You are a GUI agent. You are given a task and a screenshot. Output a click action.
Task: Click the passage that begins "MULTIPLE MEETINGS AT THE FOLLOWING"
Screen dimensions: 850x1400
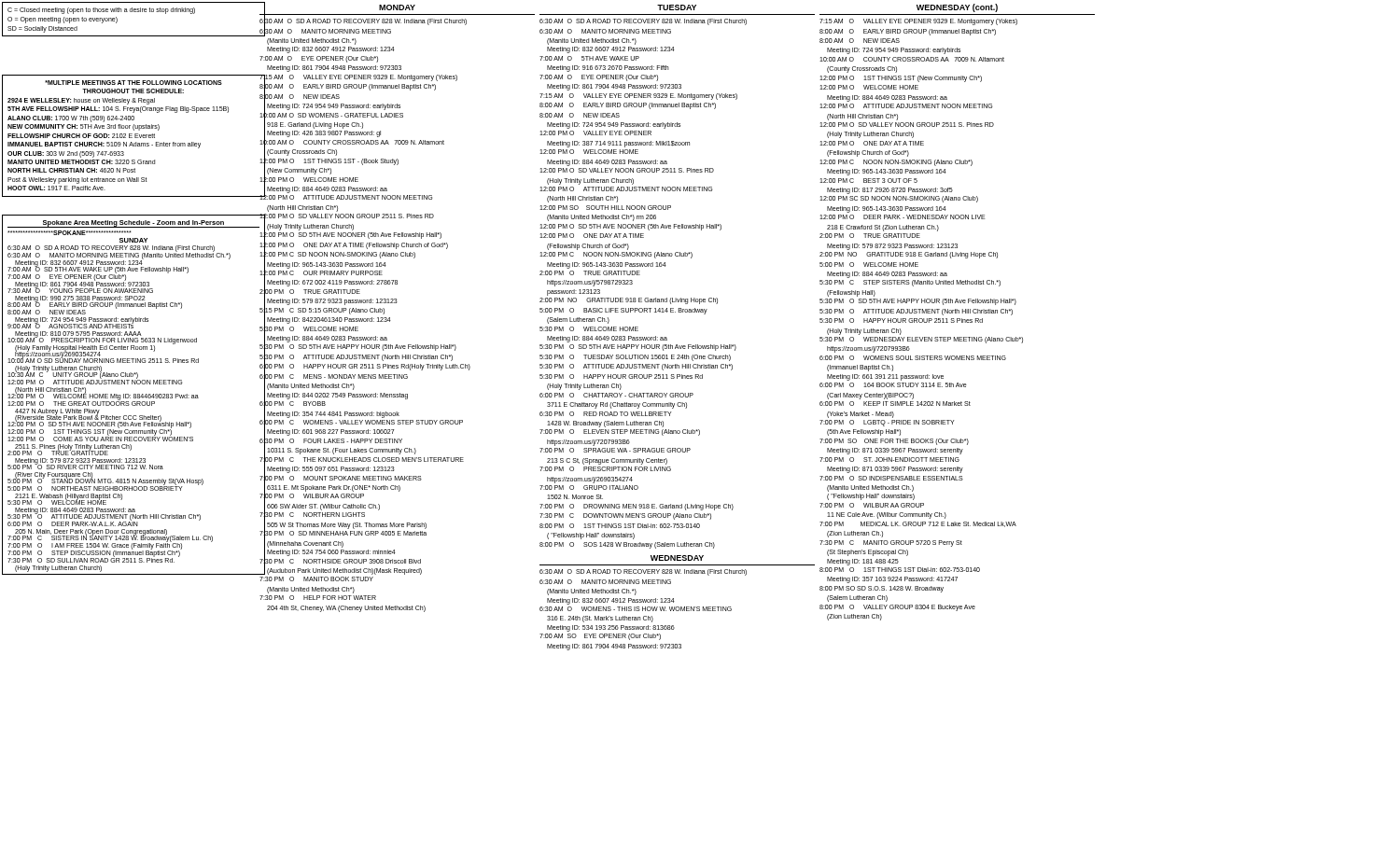[x=133, y=136]
